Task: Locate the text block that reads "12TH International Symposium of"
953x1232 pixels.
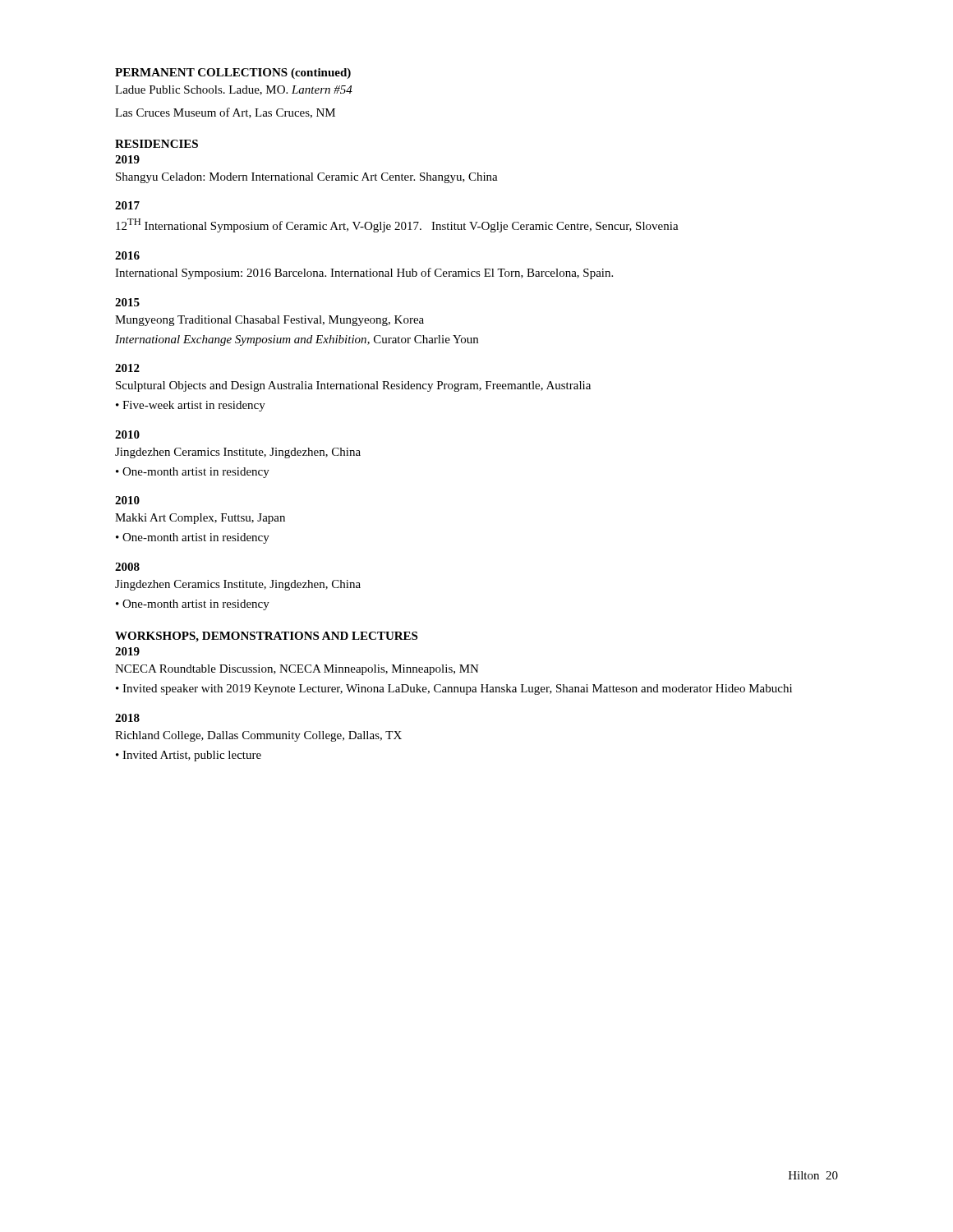Action: 397,224
